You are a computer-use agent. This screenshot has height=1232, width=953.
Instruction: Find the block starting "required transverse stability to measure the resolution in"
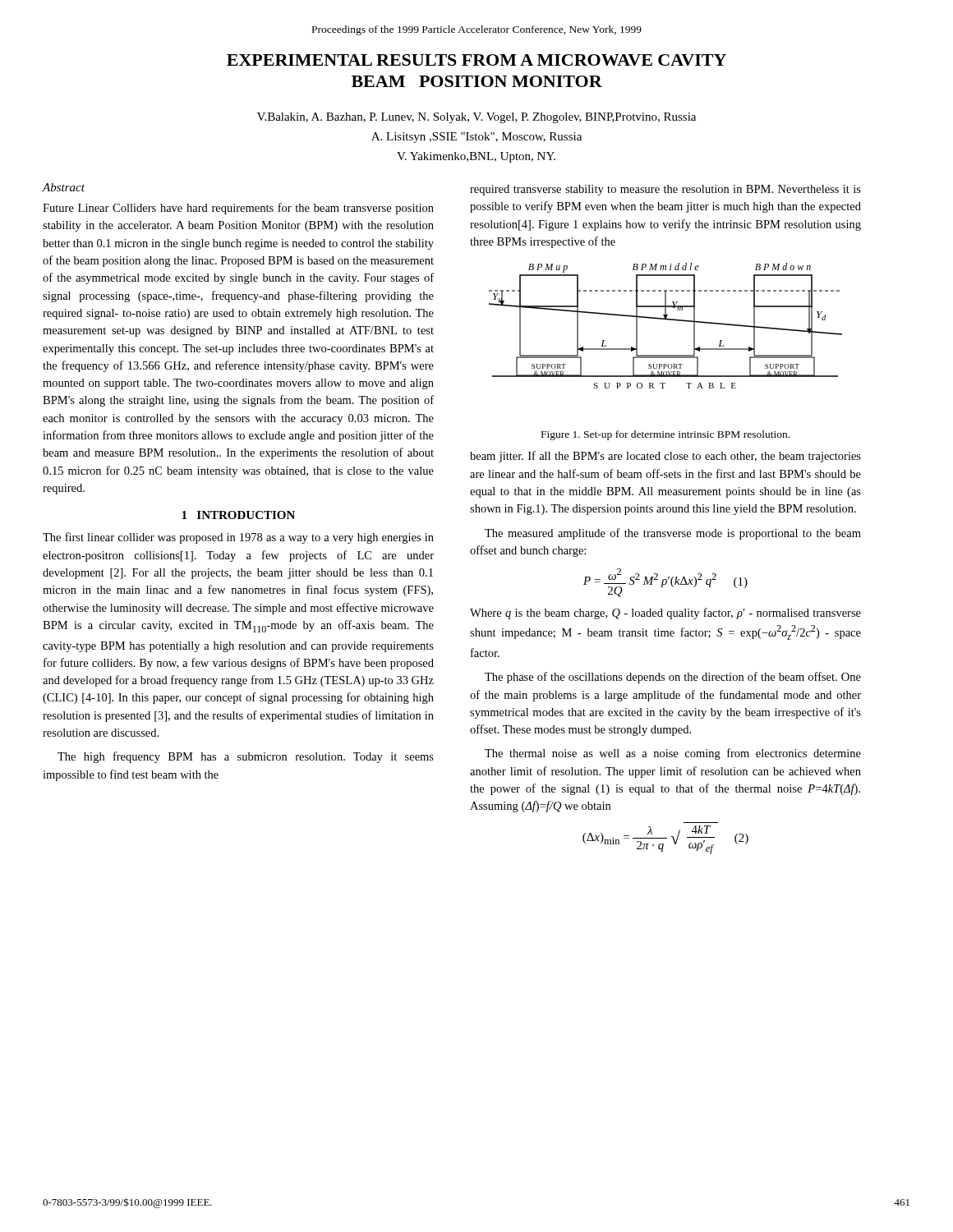(665, 216)
